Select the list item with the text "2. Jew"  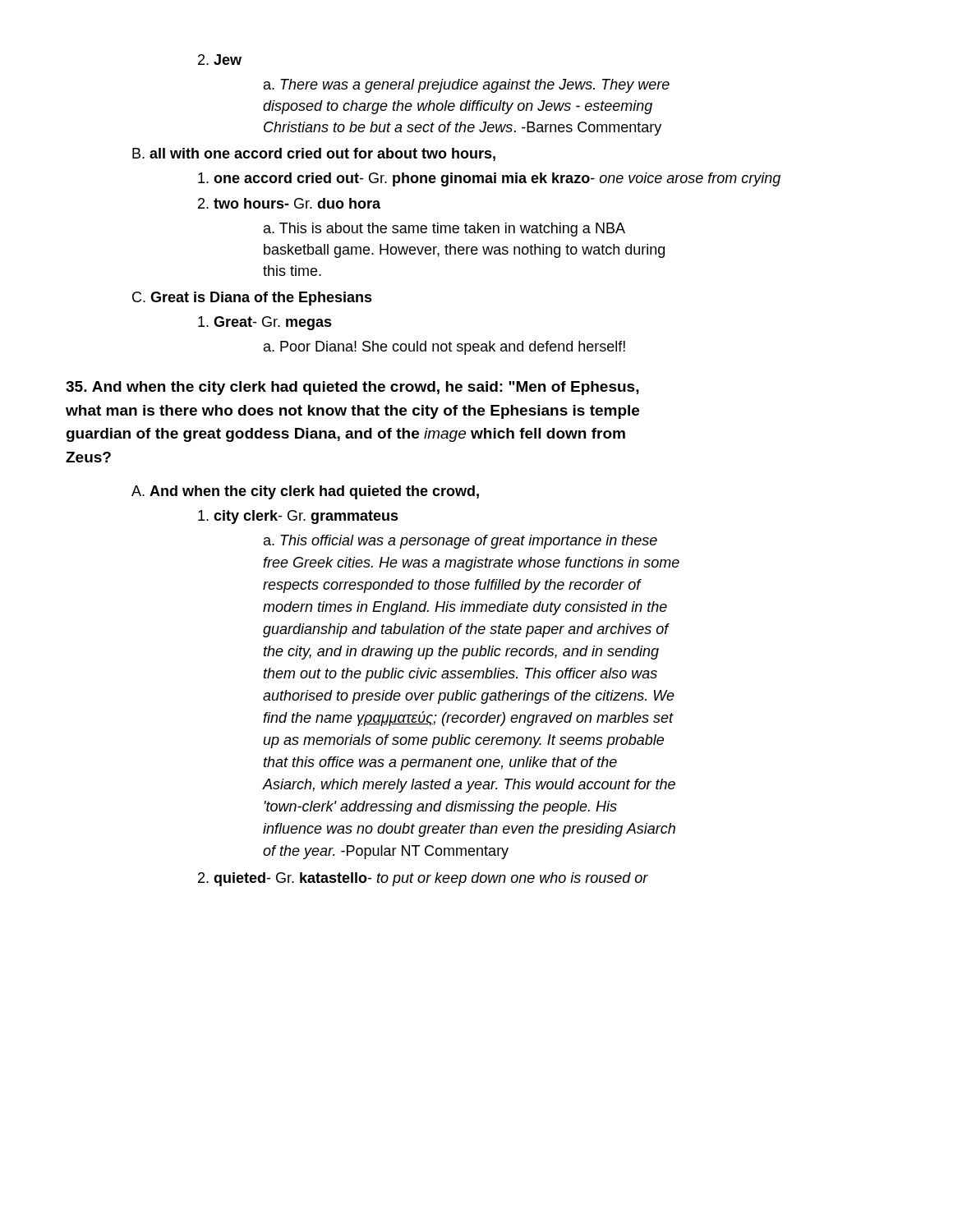pyautogui.click(x=219, y=60)
